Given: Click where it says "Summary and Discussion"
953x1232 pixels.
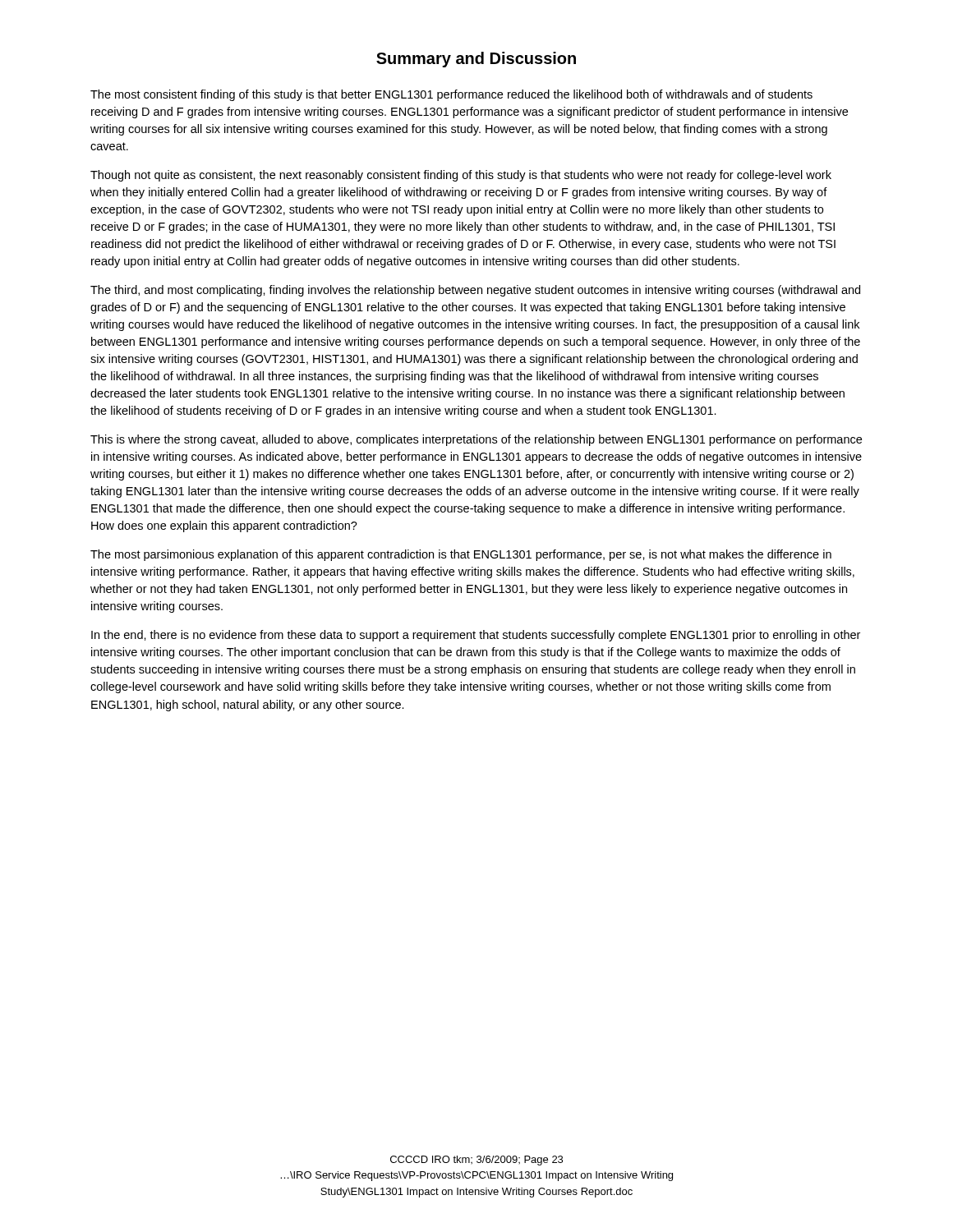Looking at the screenshot, I should tap(476, 59).
